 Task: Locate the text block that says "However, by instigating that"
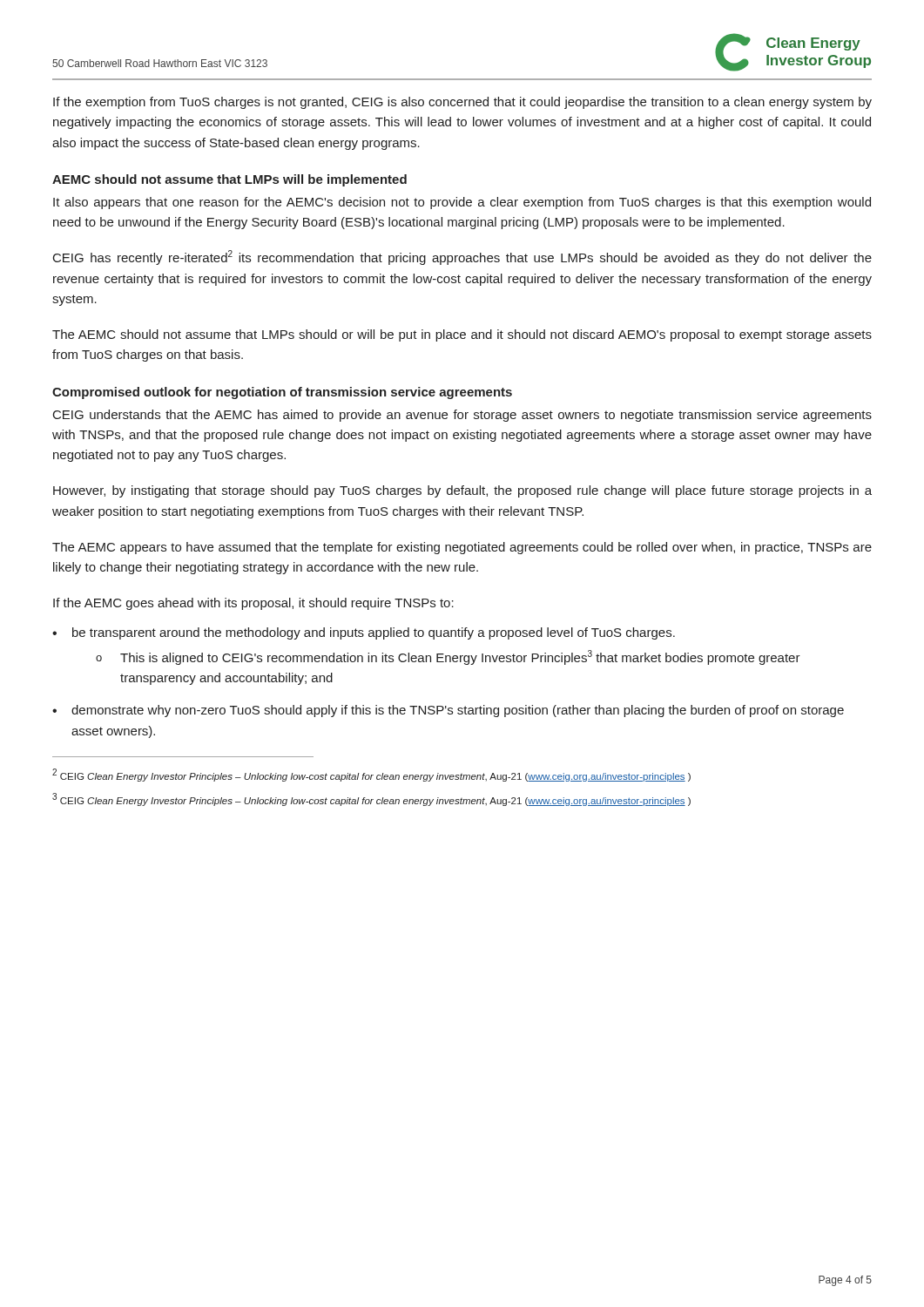pos(462,500)
